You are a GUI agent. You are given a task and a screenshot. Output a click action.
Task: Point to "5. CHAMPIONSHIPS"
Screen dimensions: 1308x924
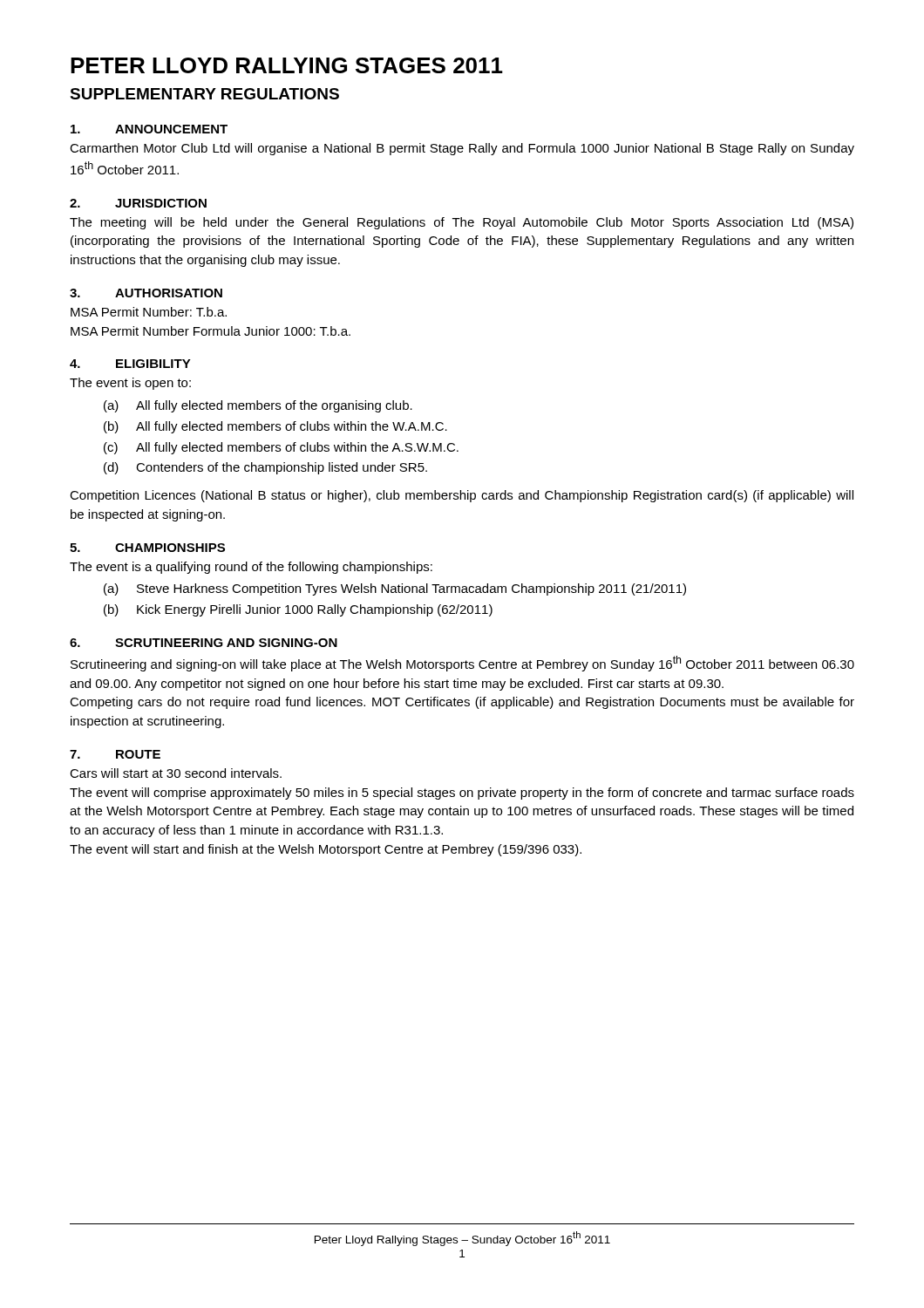(148, 547)
